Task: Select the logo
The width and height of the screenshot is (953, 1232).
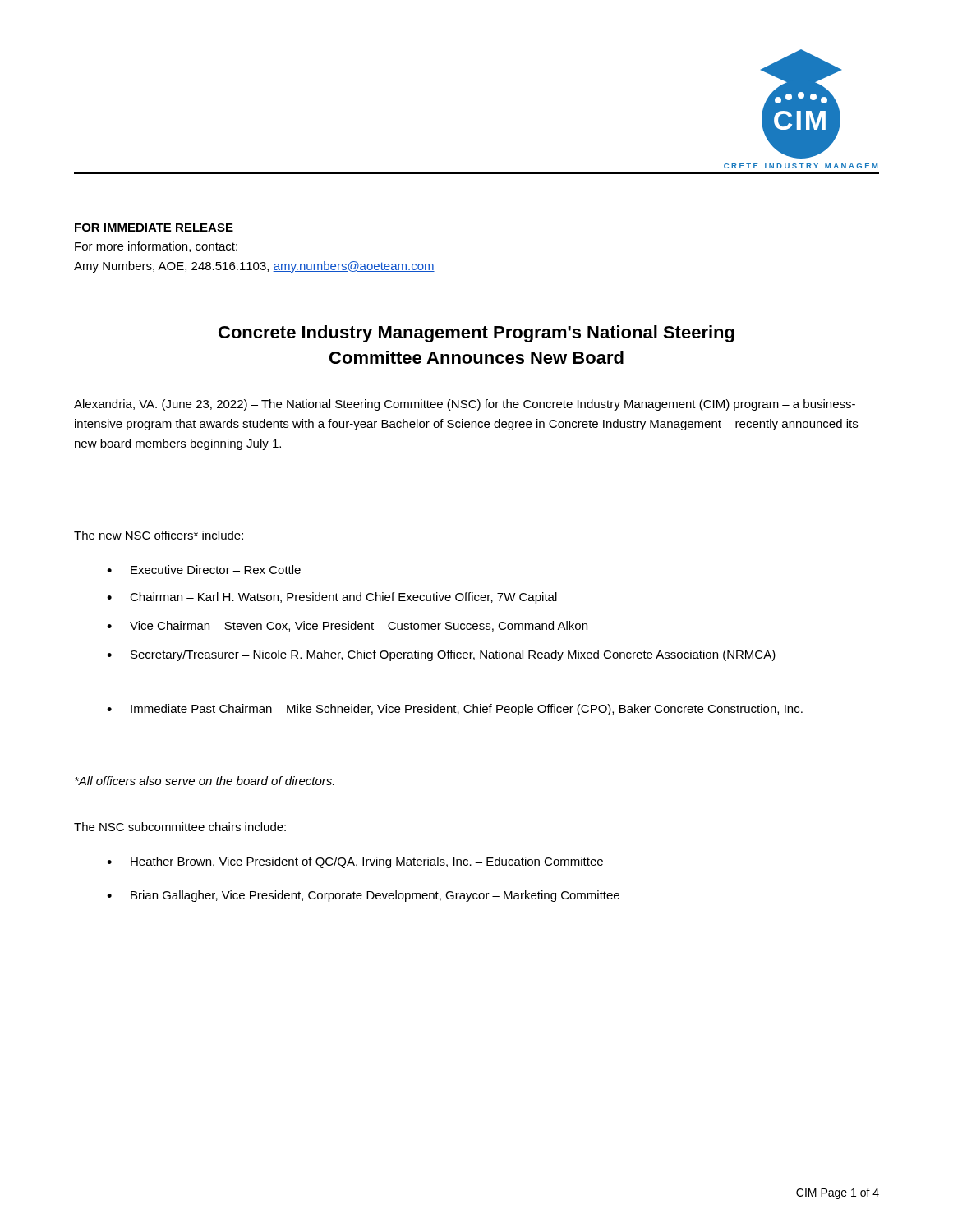Action: tap(801, 107)
